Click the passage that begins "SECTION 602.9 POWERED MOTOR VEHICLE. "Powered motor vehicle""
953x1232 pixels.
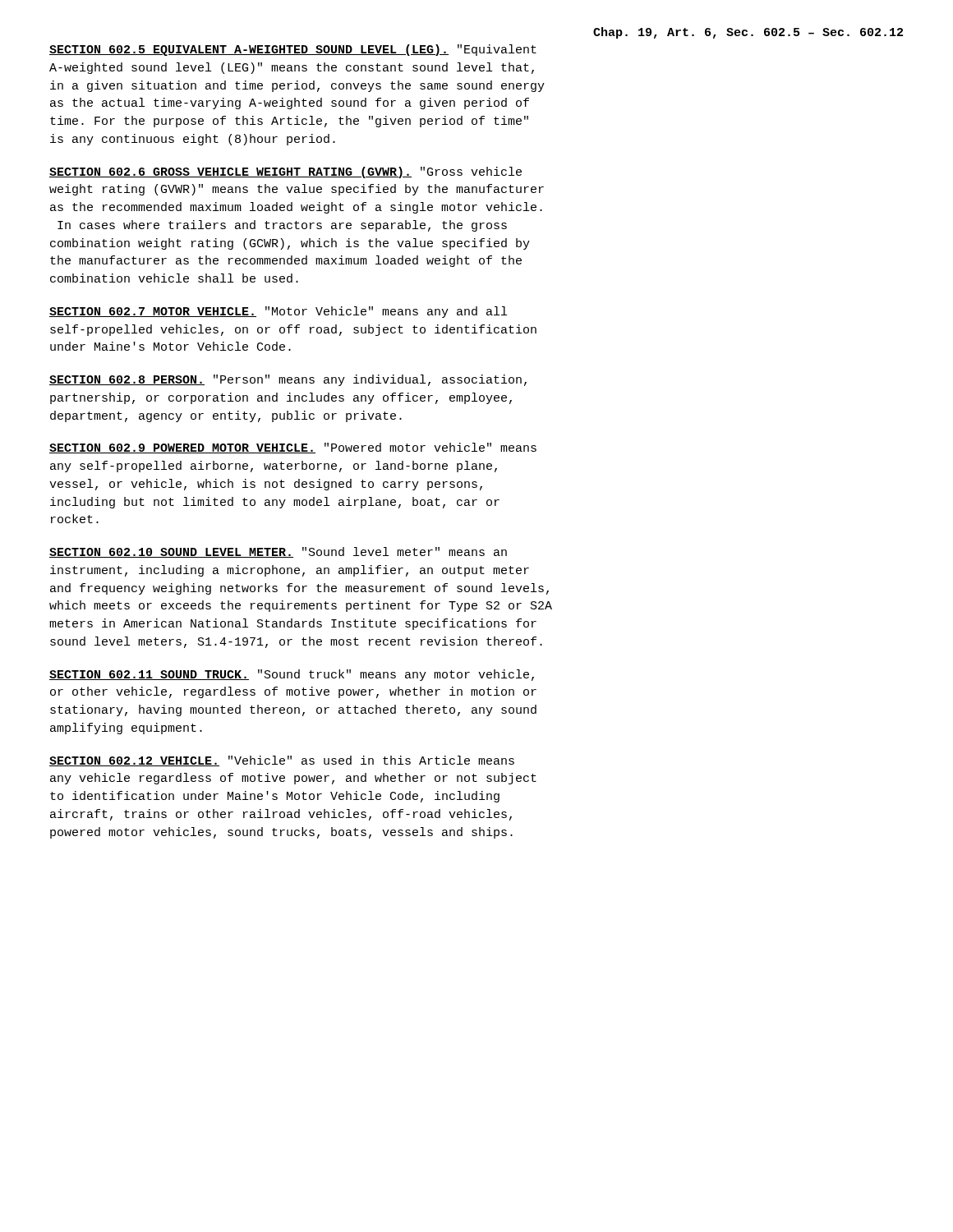coord(476,485)
